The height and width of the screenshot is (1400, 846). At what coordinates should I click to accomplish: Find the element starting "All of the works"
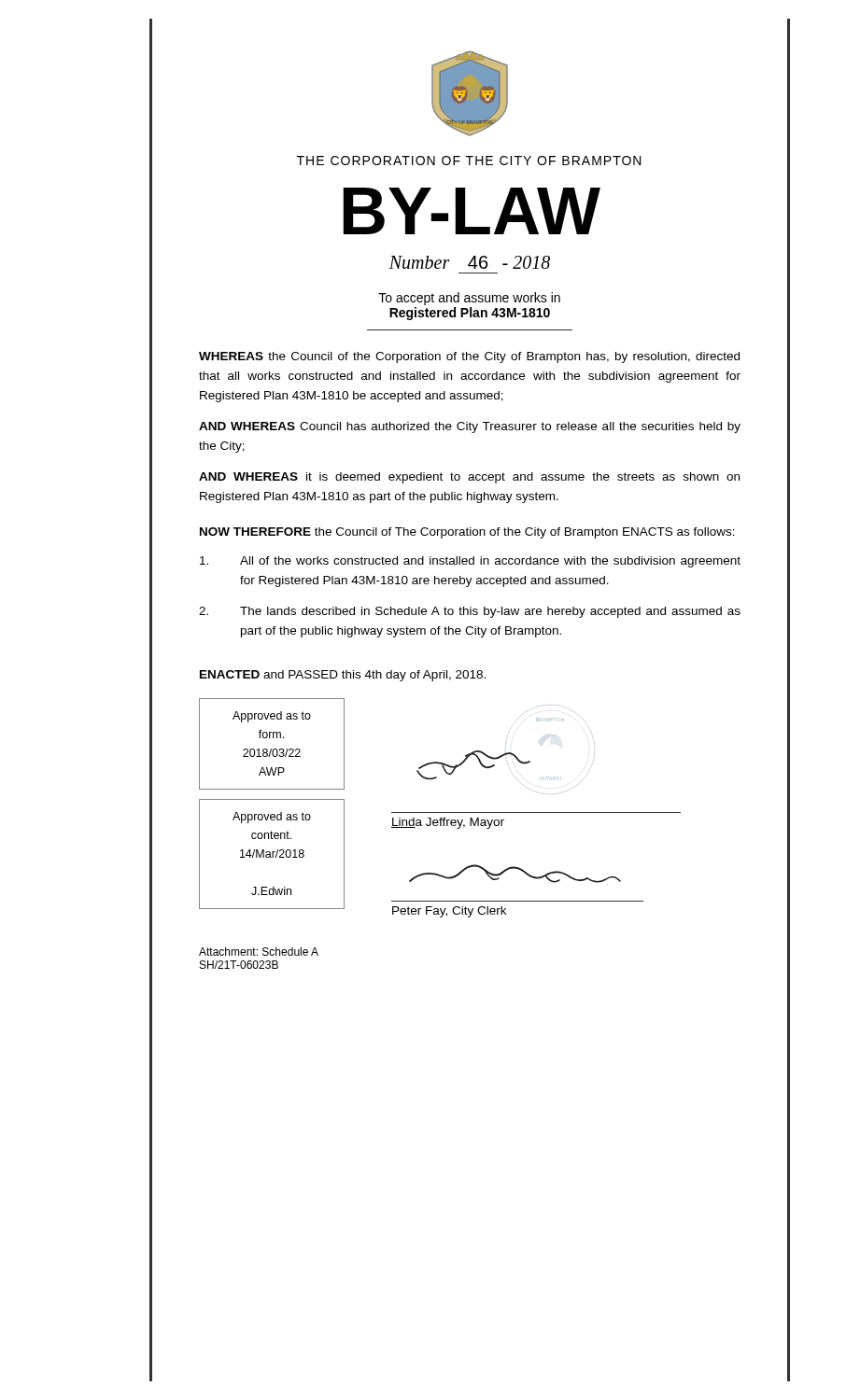tap(470, 571)
